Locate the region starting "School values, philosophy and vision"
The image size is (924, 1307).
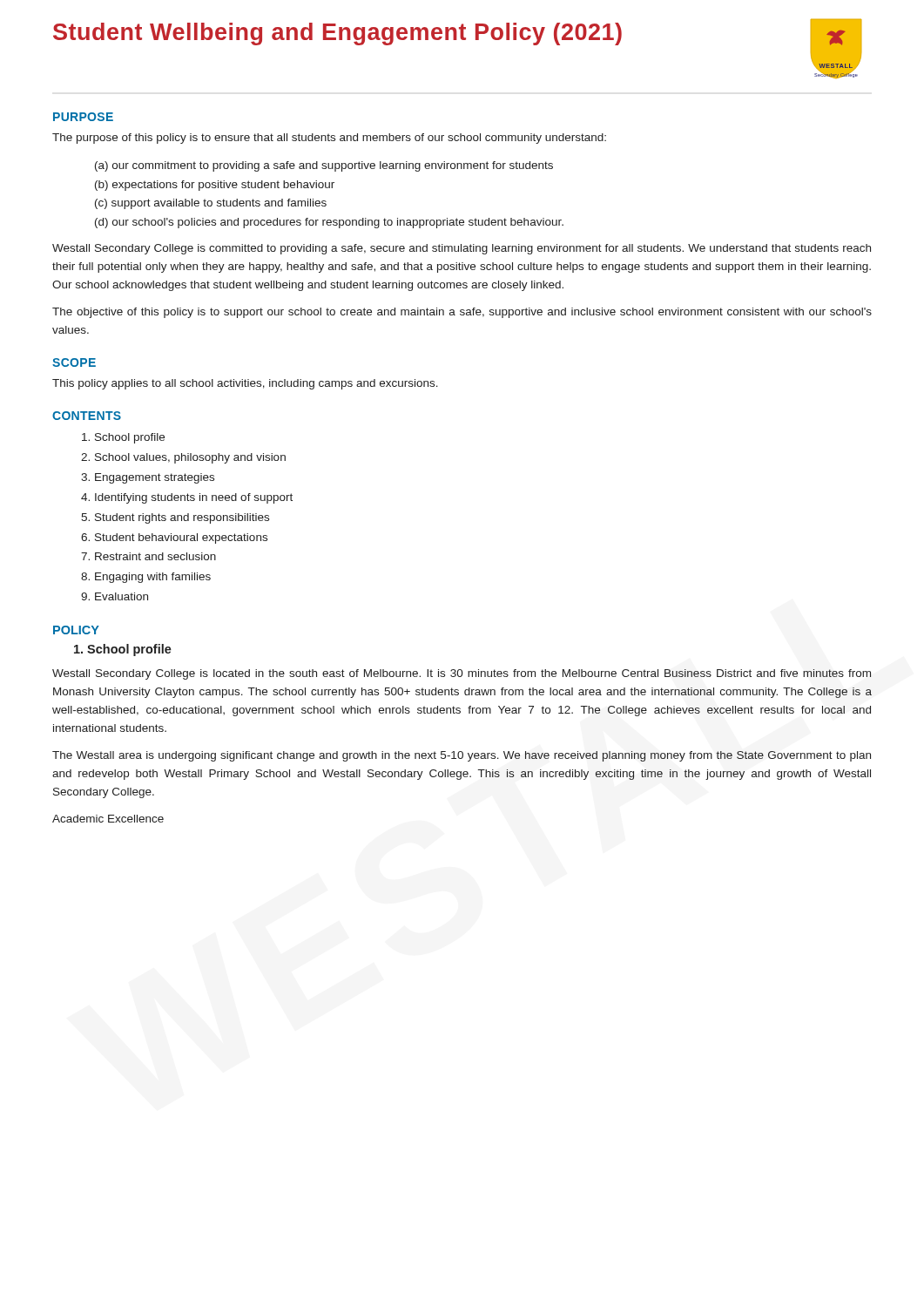tap(190, 457)
